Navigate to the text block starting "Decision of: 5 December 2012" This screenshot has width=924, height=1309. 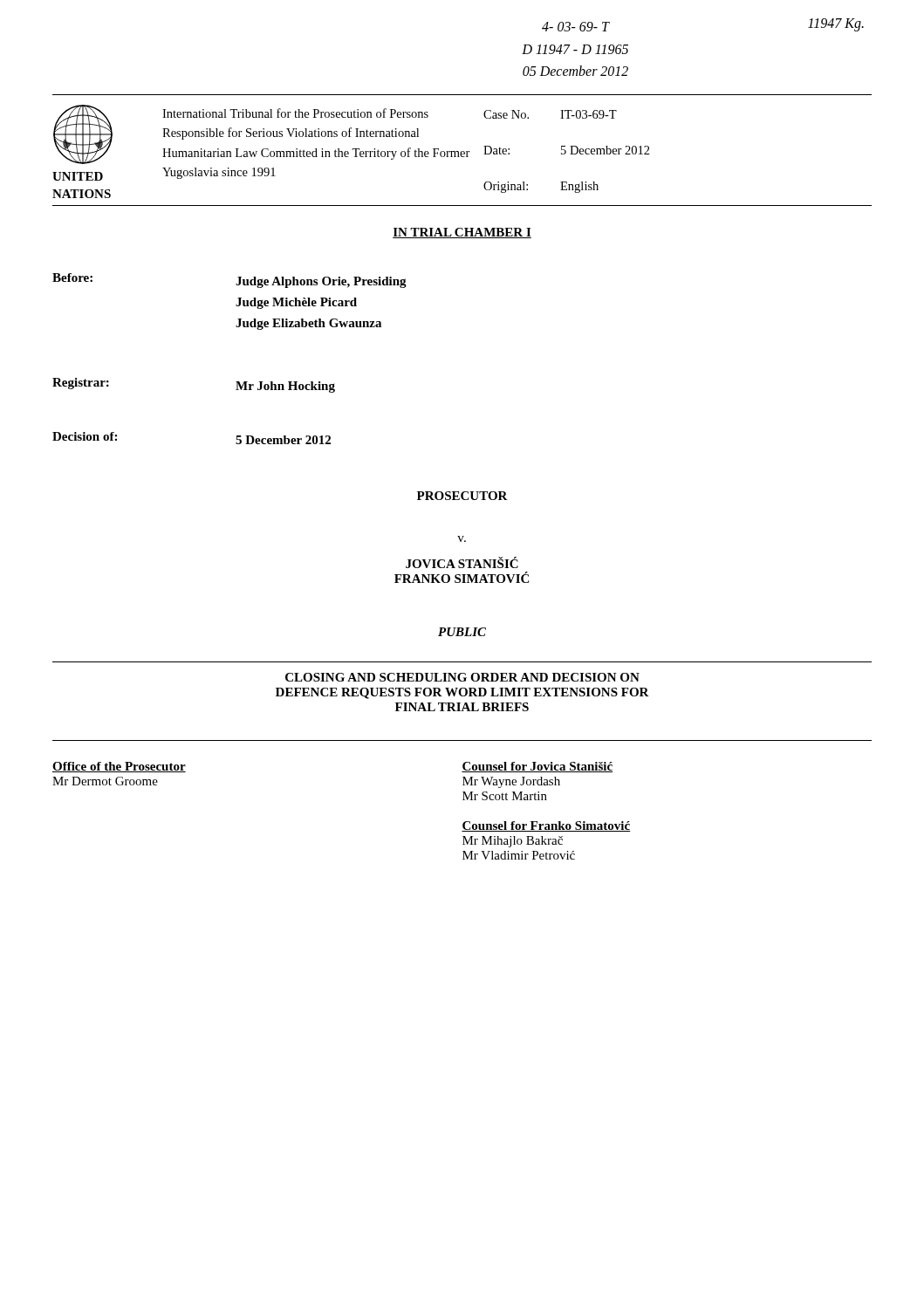[x=88, y=438]
